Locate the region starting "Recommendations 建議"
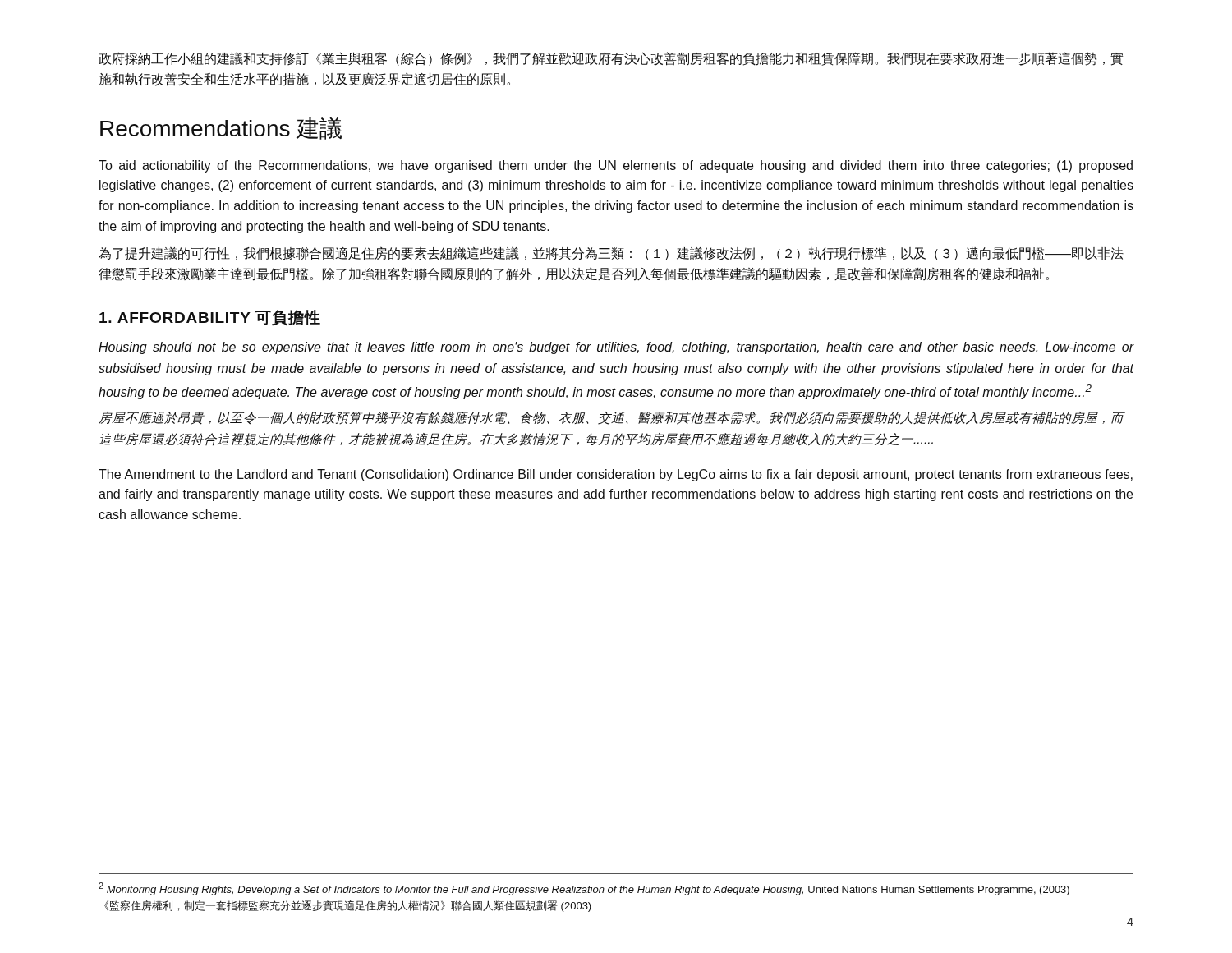Image resolution: width=1232 pixels, height=953 pixels. (x=221, y=128)
